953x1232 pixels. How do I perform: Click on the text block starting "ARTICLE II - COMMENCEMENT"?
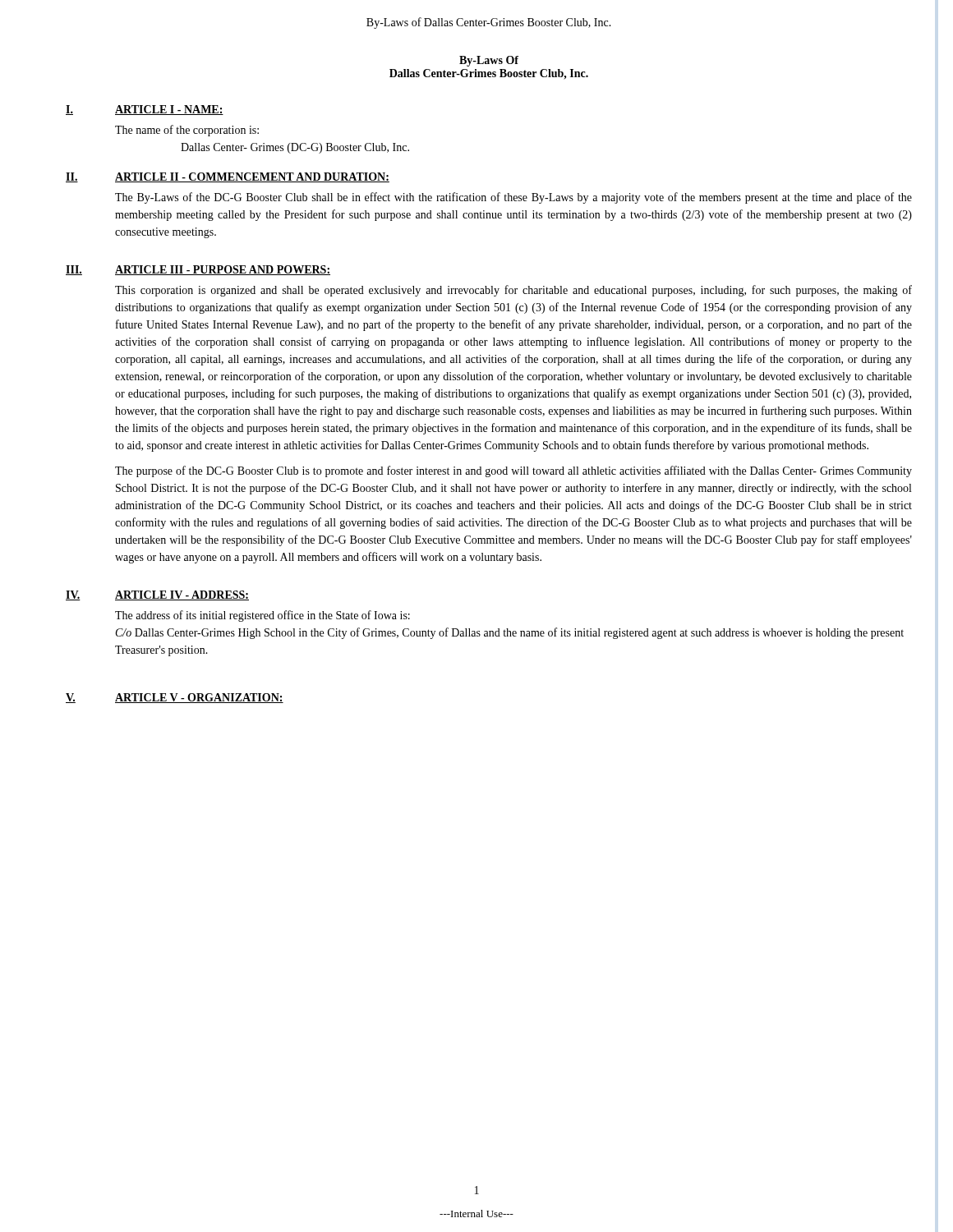pyautogui.click(x=252, y=177)
